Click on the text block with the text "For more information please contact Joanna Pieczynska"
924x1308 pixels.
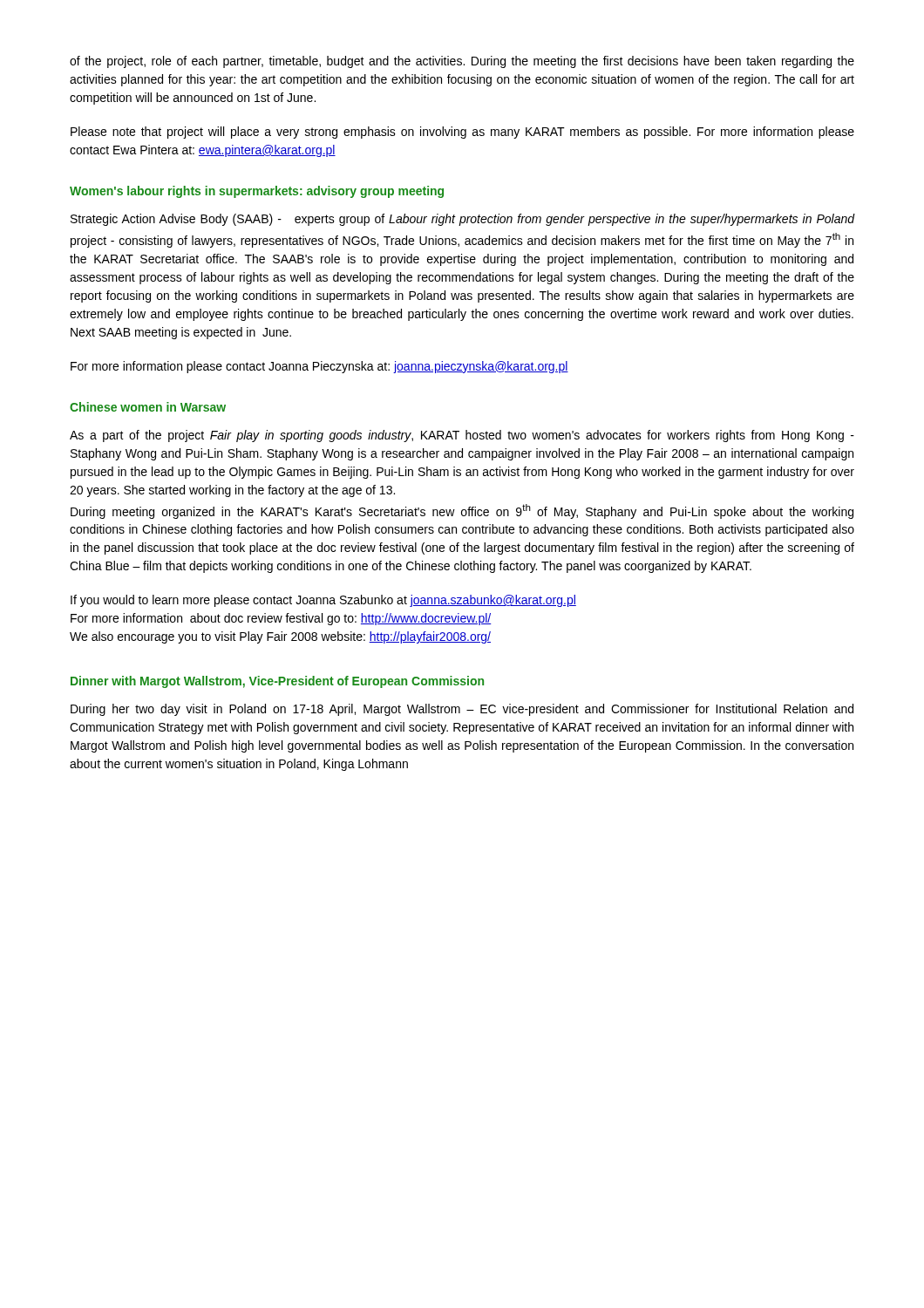pyautogui.click(x=319, y=366)
